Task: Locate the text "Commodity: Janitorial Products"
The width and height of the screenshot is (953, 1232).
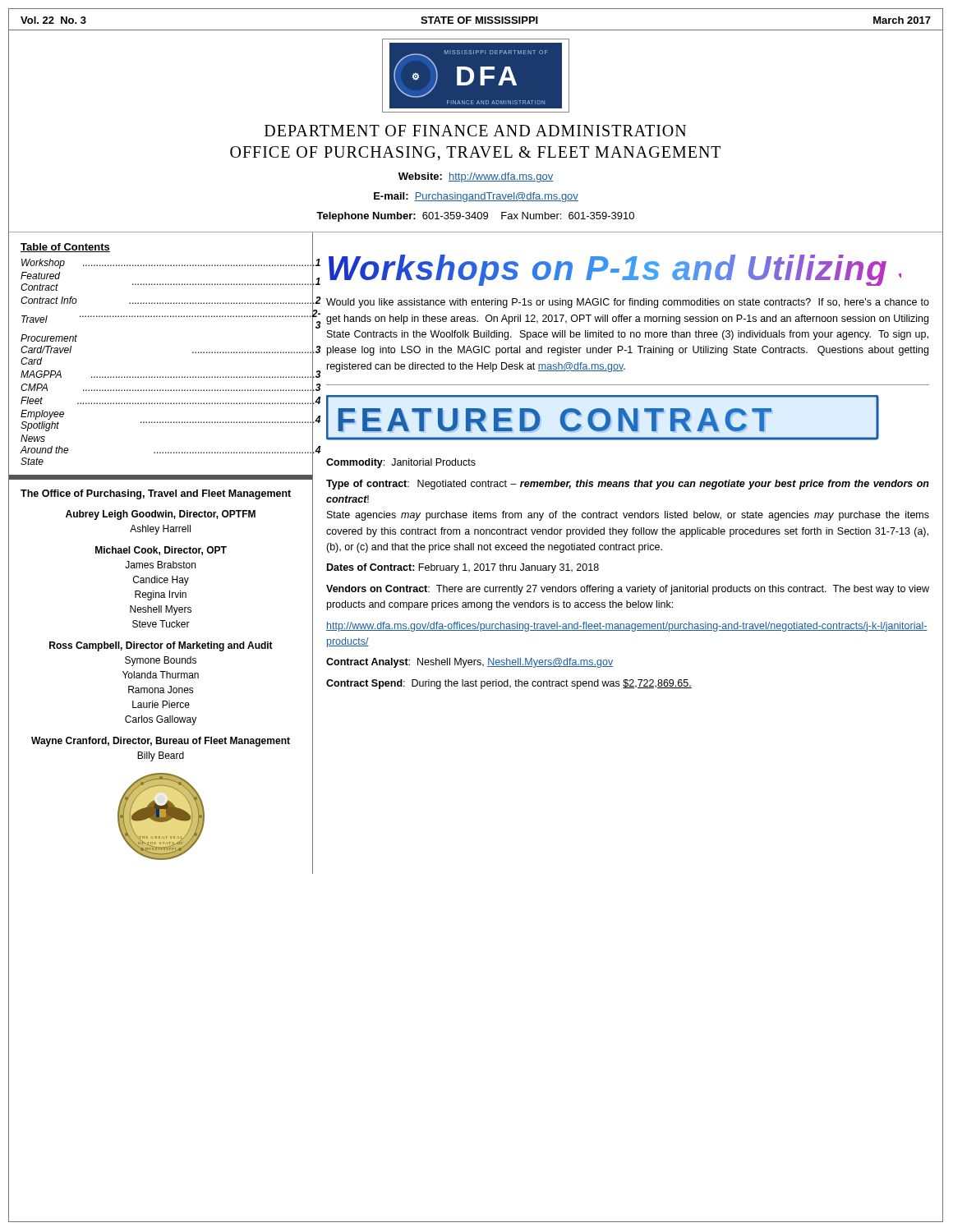Action: (x=401, y=463)
